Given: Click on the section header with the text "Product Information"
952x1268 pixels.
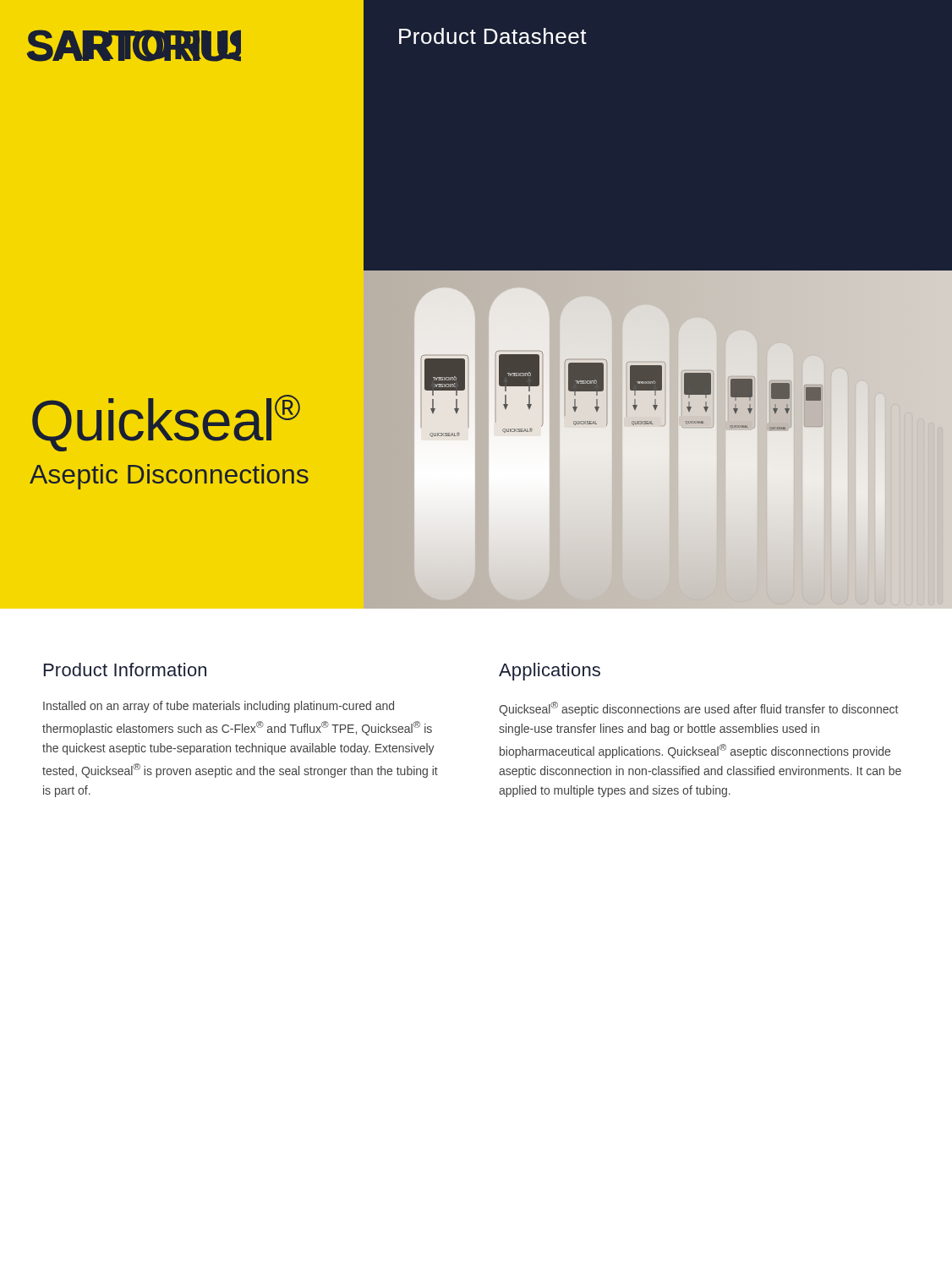Looking at the screenshot, I should (125, 670).
